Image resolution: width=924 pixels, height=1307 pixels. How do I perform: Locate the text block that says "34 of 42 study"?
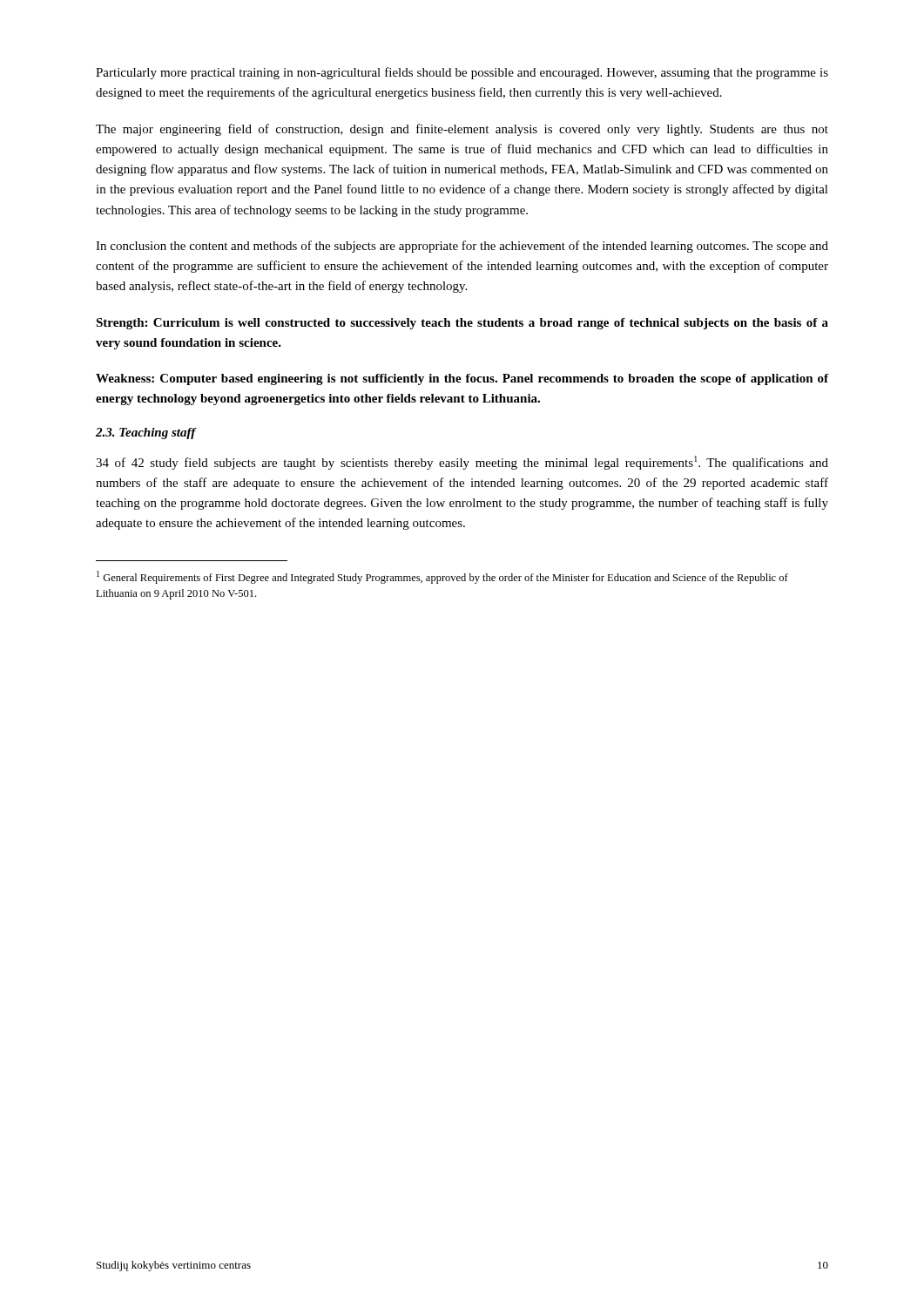(462, 492)
